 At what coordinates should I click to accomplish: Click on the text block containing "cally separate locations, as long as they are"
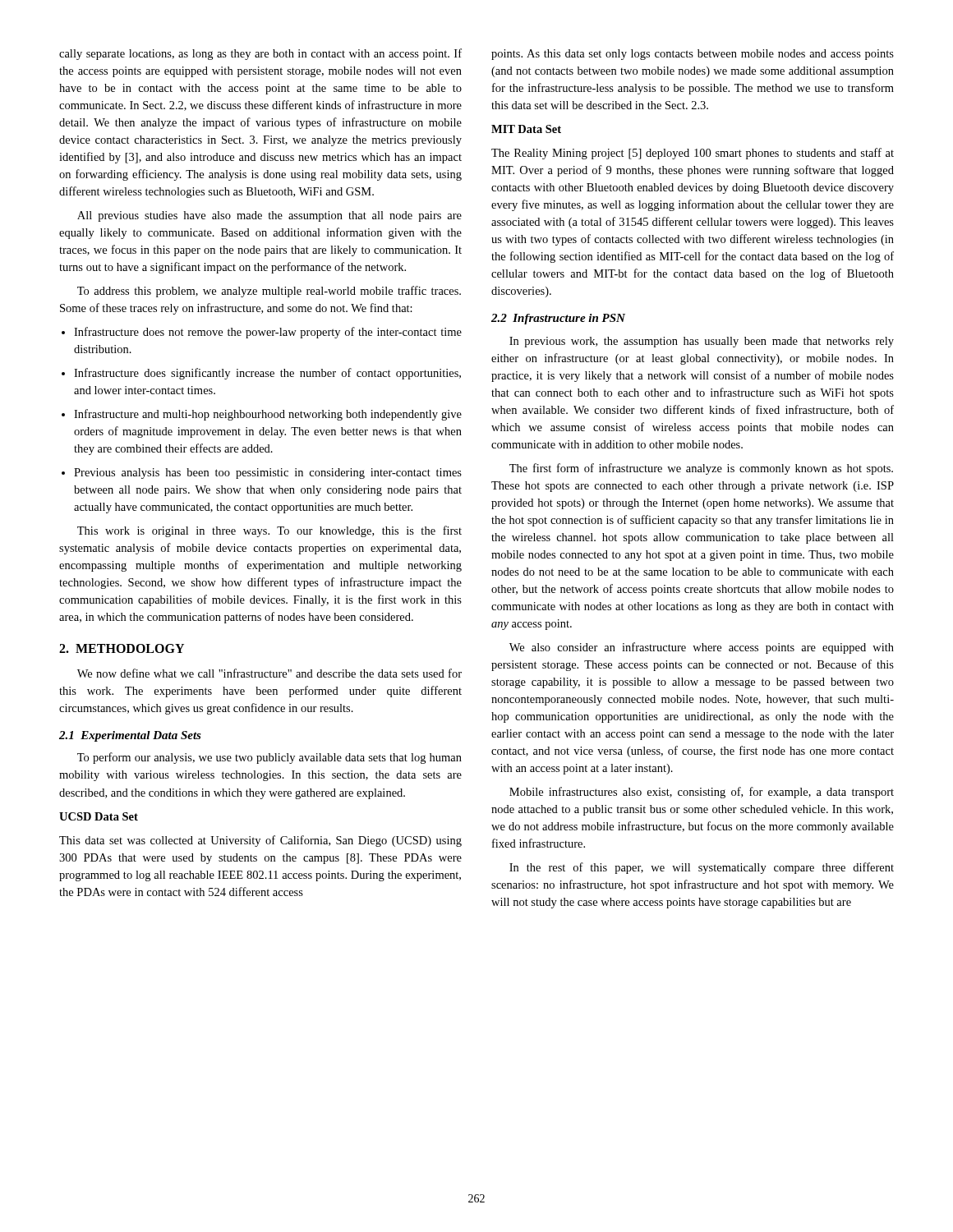point(260,123)
